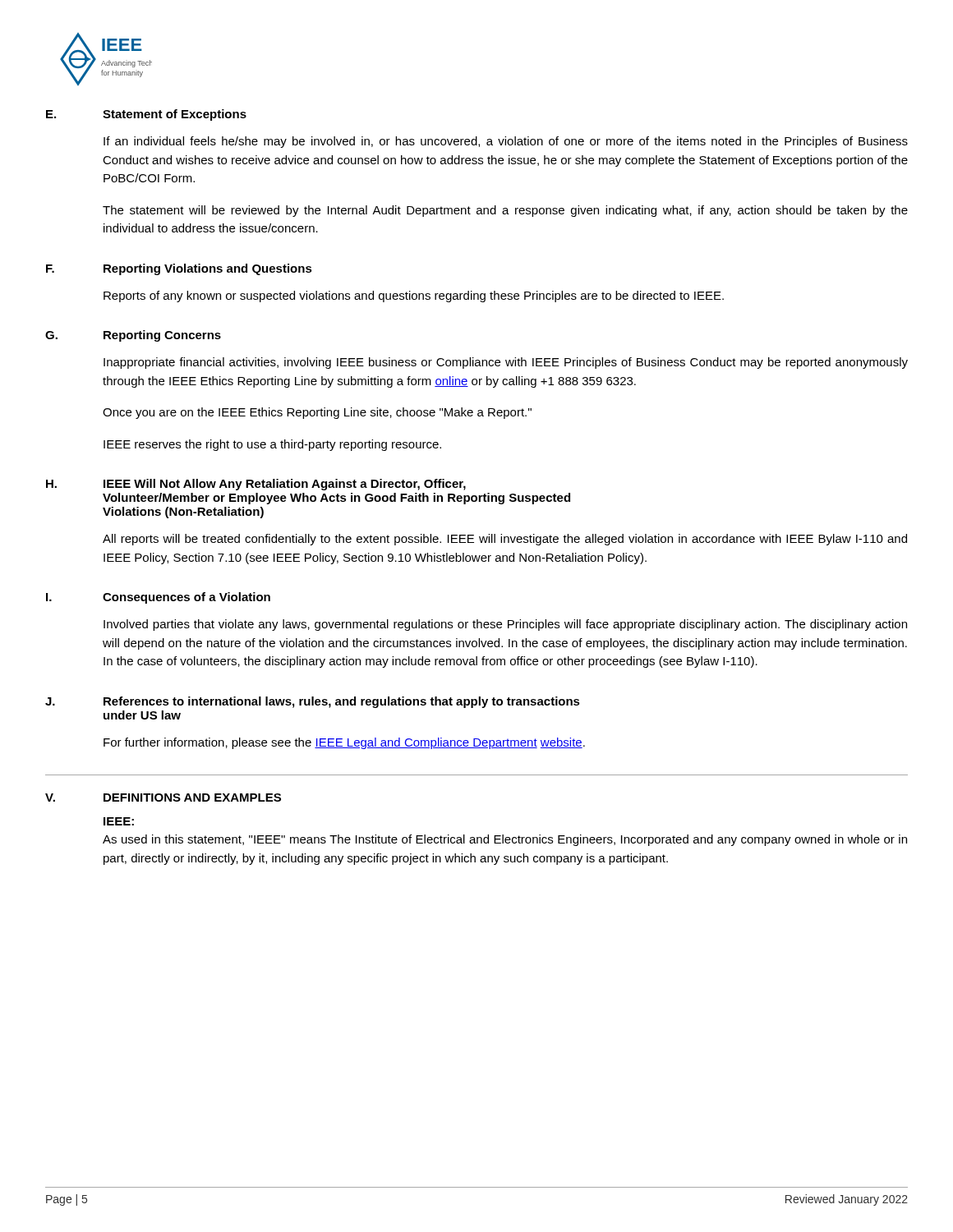953x1232 pixels.
Task: Point to the section header beginning "H. IEEE Will Not Allow Any"
Action: 476,501
